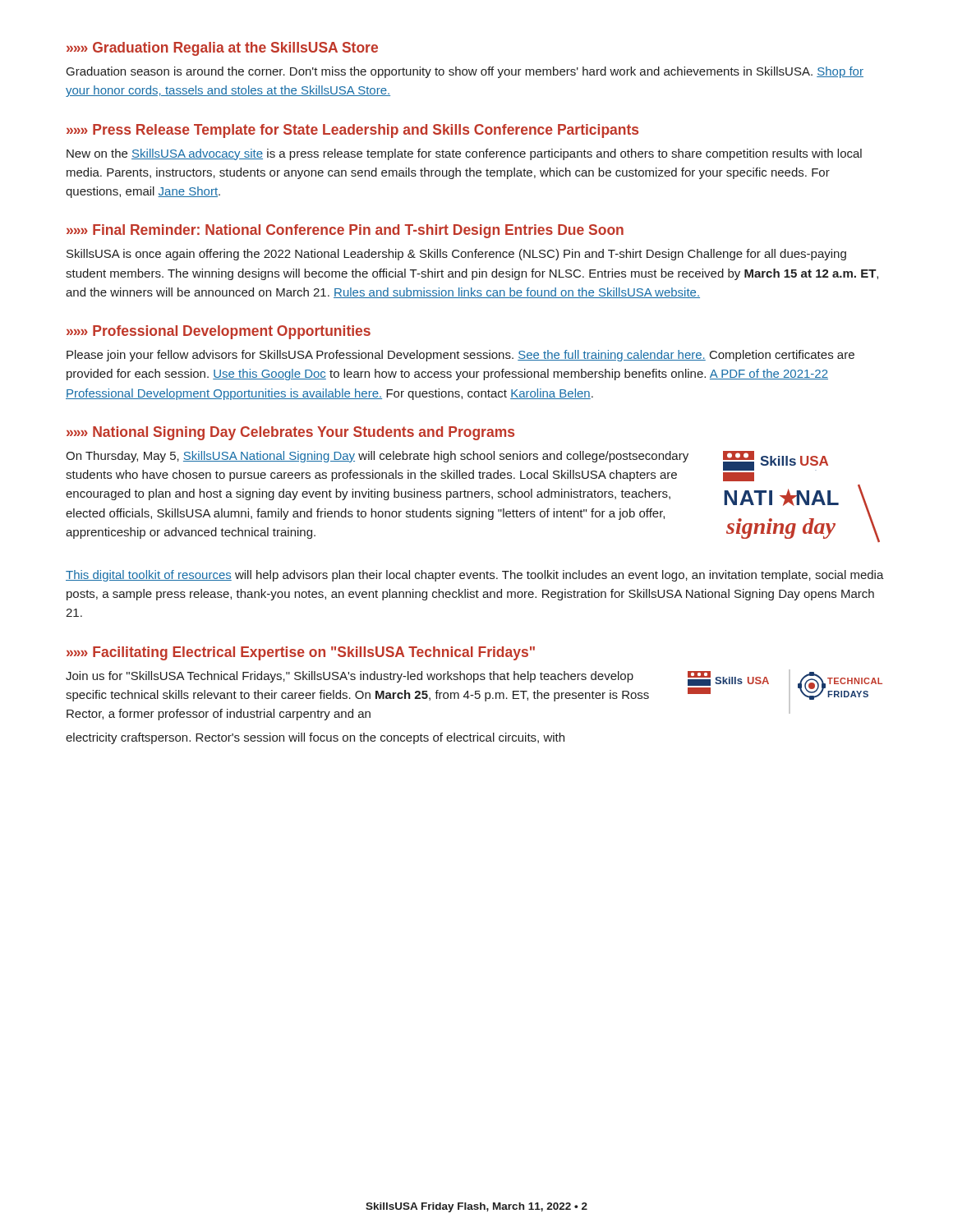Click on the region starting "»»» National Signing Day Celebrates"
Screen dimensions: 1232x953
coord(290,432)
